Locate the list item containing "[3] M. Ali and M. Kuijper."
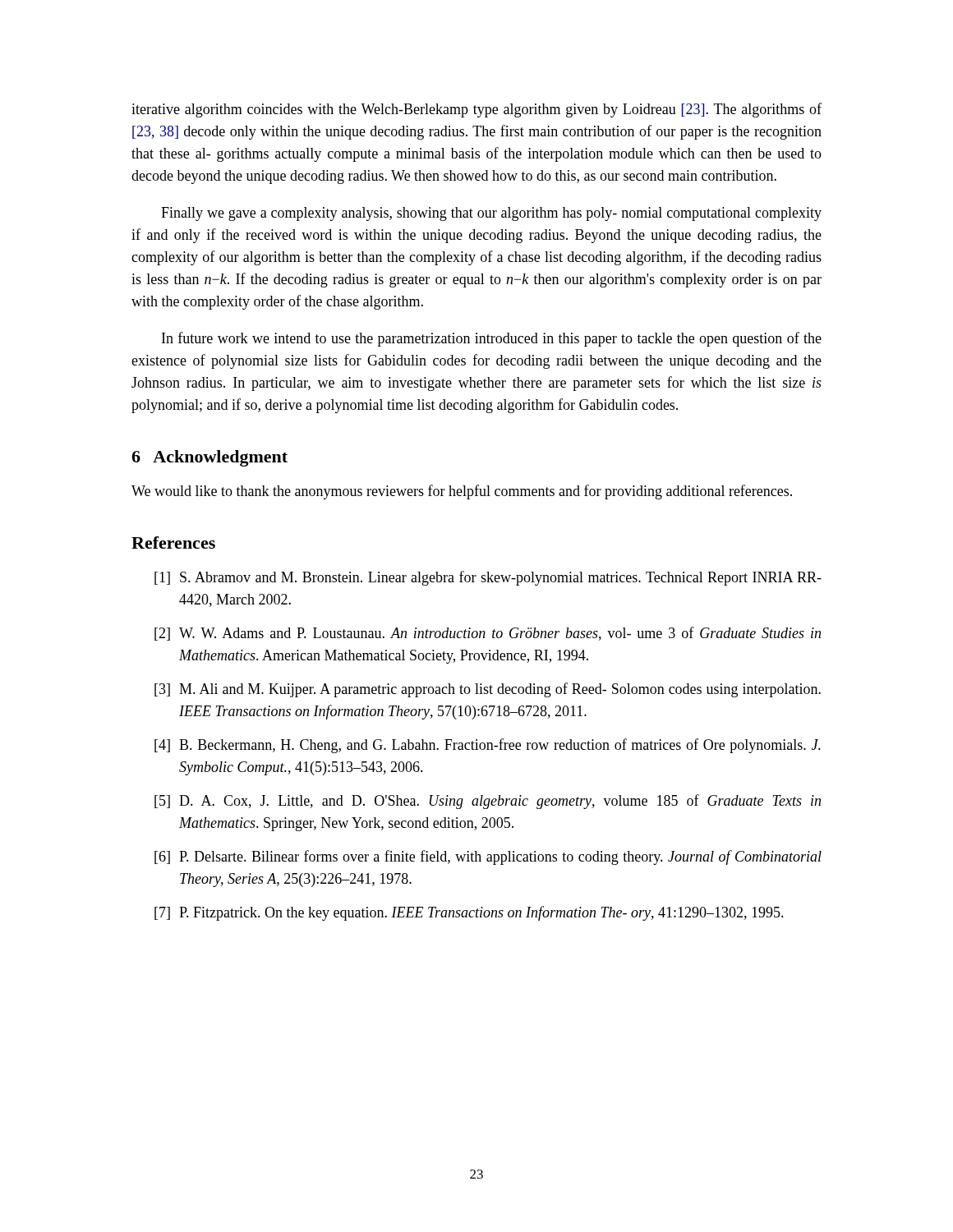Viewport: 953px width, 1232px height. click(476, 701)
